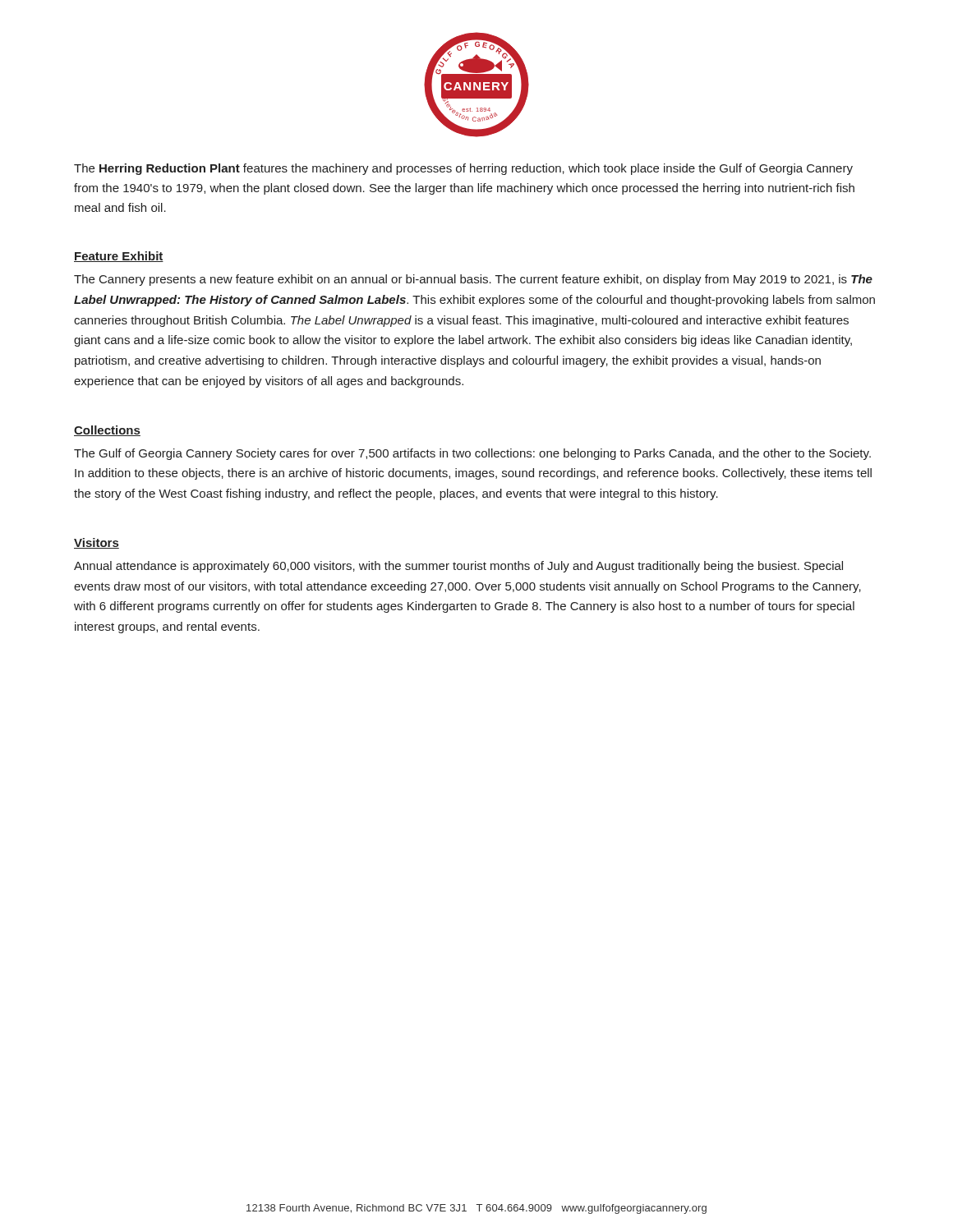Screen dimensions: 1232x953
Task: Where is the passage that starts "Annual attendance is approximately 60,000 visitors, with"?
Action: [468, 596]
